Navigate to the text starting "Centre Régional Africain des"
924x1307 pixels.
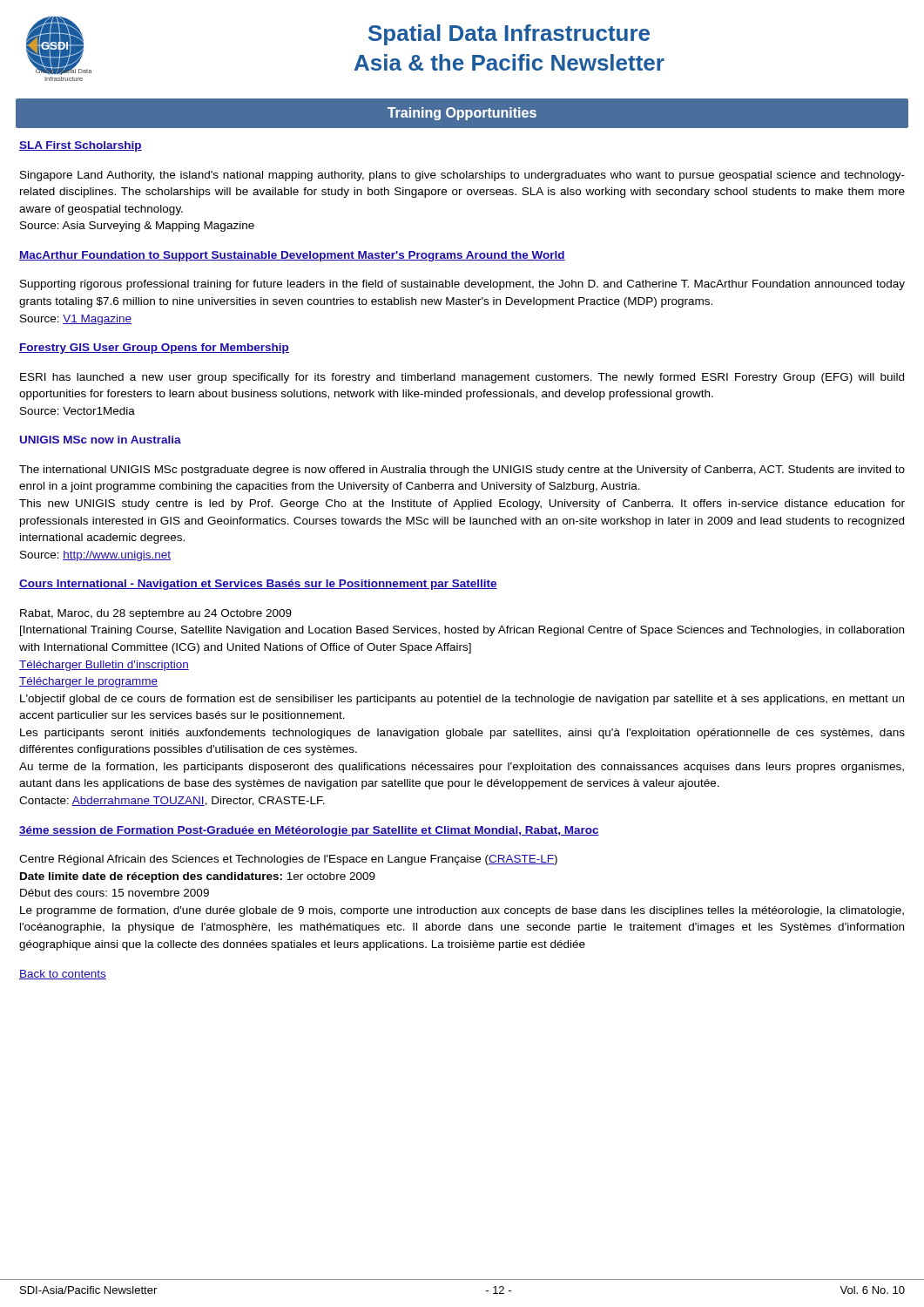click(x=462, y=902)
